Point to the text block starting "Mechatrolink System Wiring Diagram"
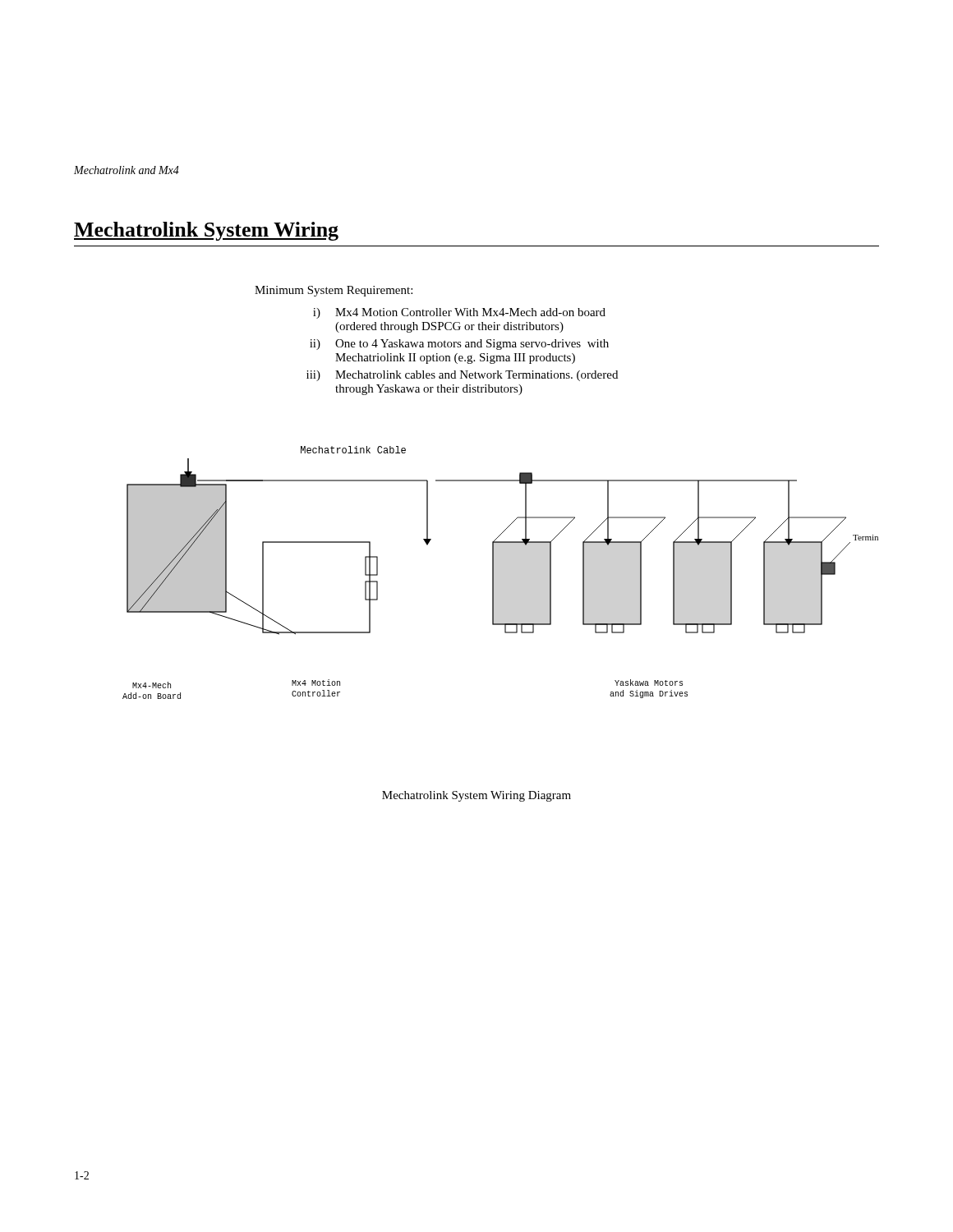953x1232 pixels. point(476,795)
